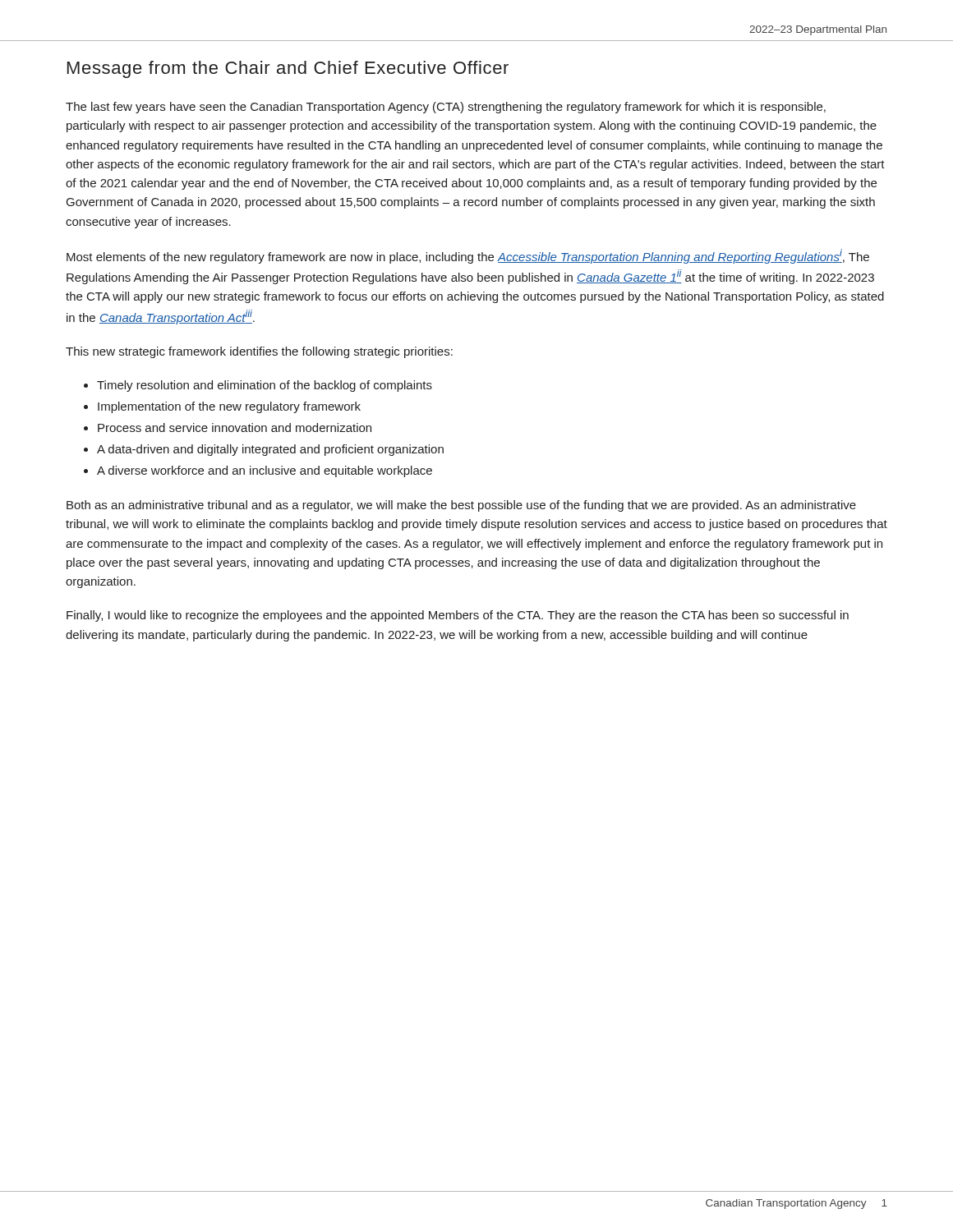Select the passage starting "A data-driven and digitally integrated and proficient"
Viewport: 953px width, 1232px height.
[271, 449]
